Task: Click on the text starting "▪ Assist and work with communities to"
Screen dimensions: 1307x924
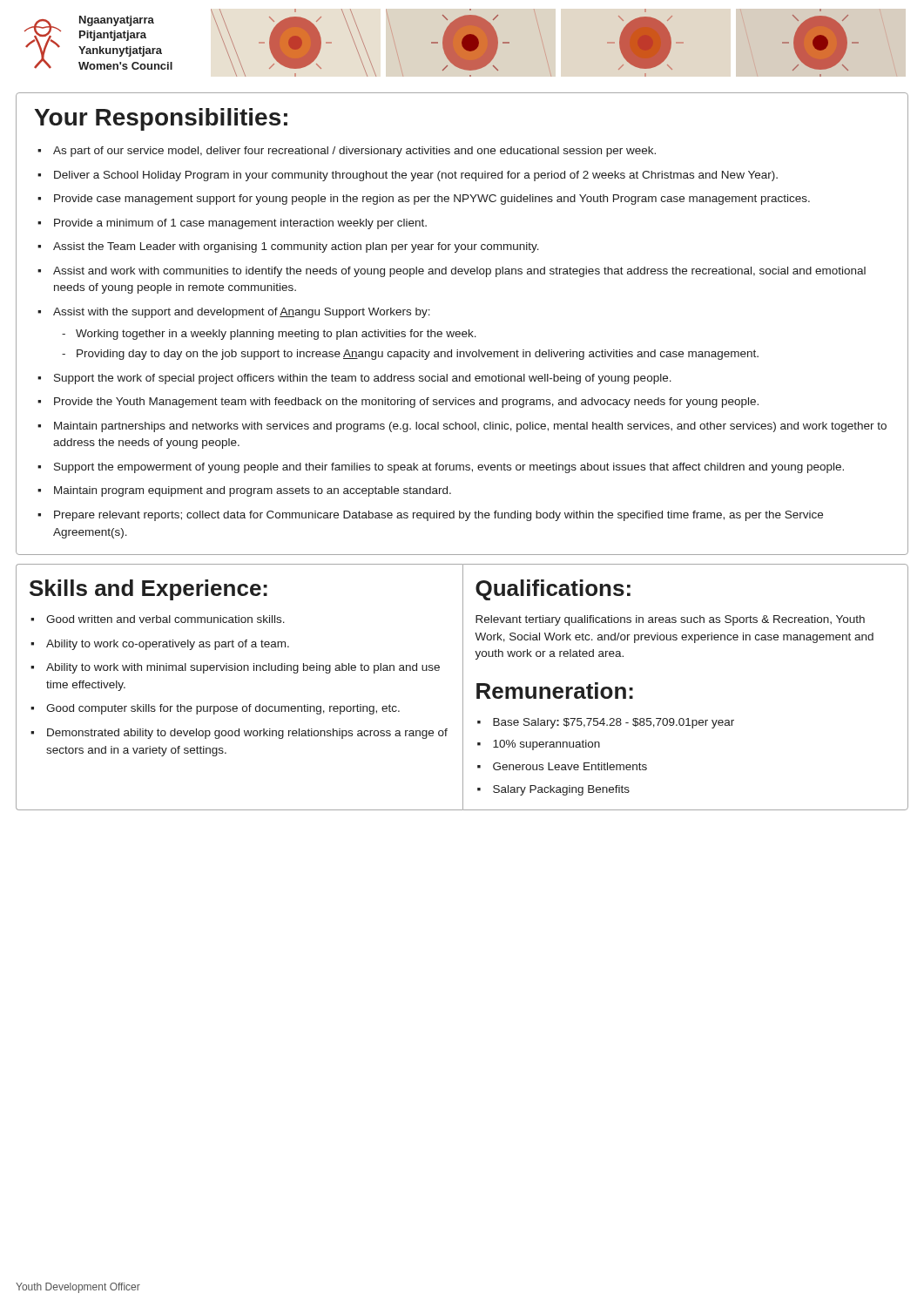Action: (452, 278)
